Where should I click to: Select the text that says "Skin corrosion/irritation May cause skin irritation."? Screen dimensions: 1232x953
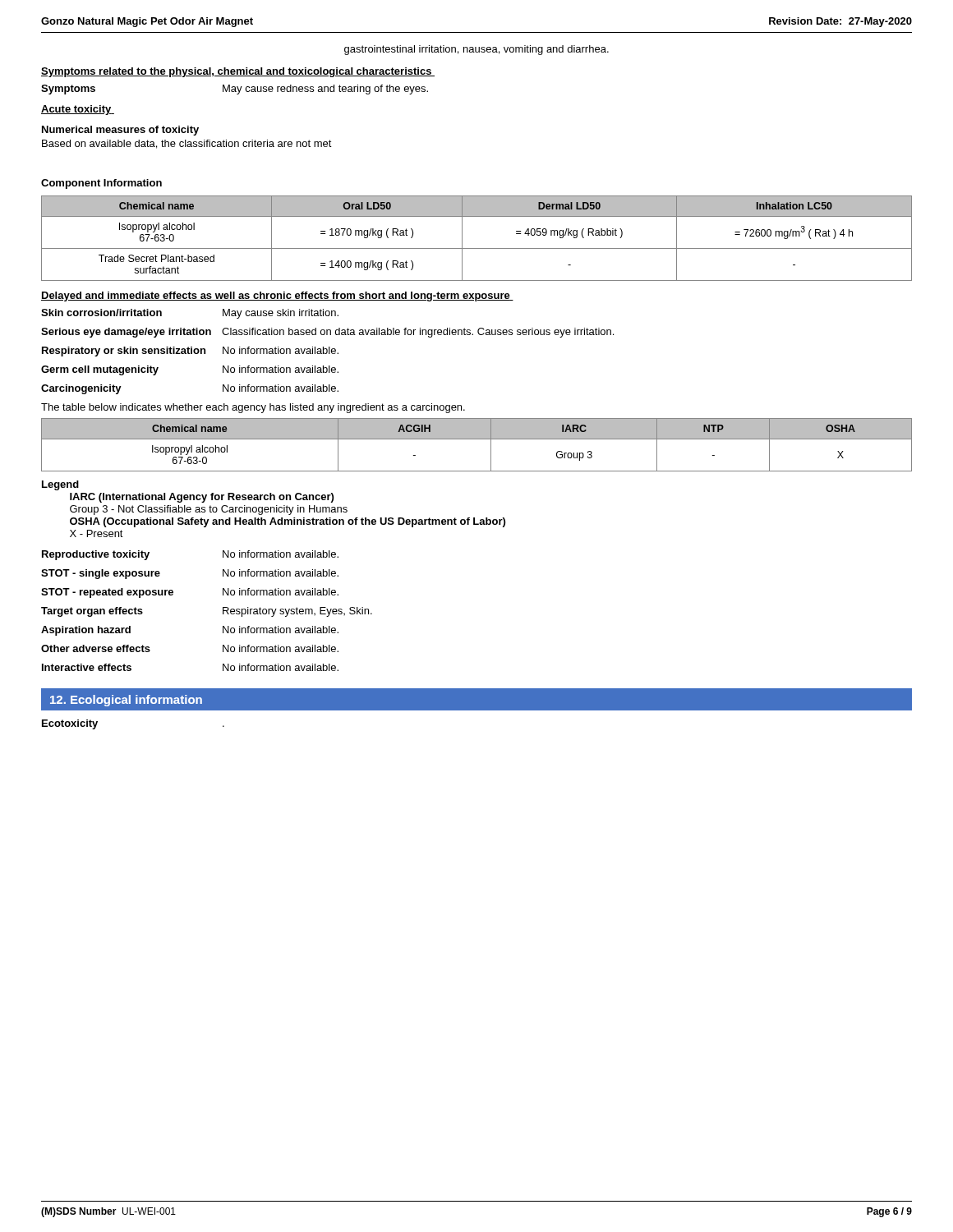click(101, 313)
